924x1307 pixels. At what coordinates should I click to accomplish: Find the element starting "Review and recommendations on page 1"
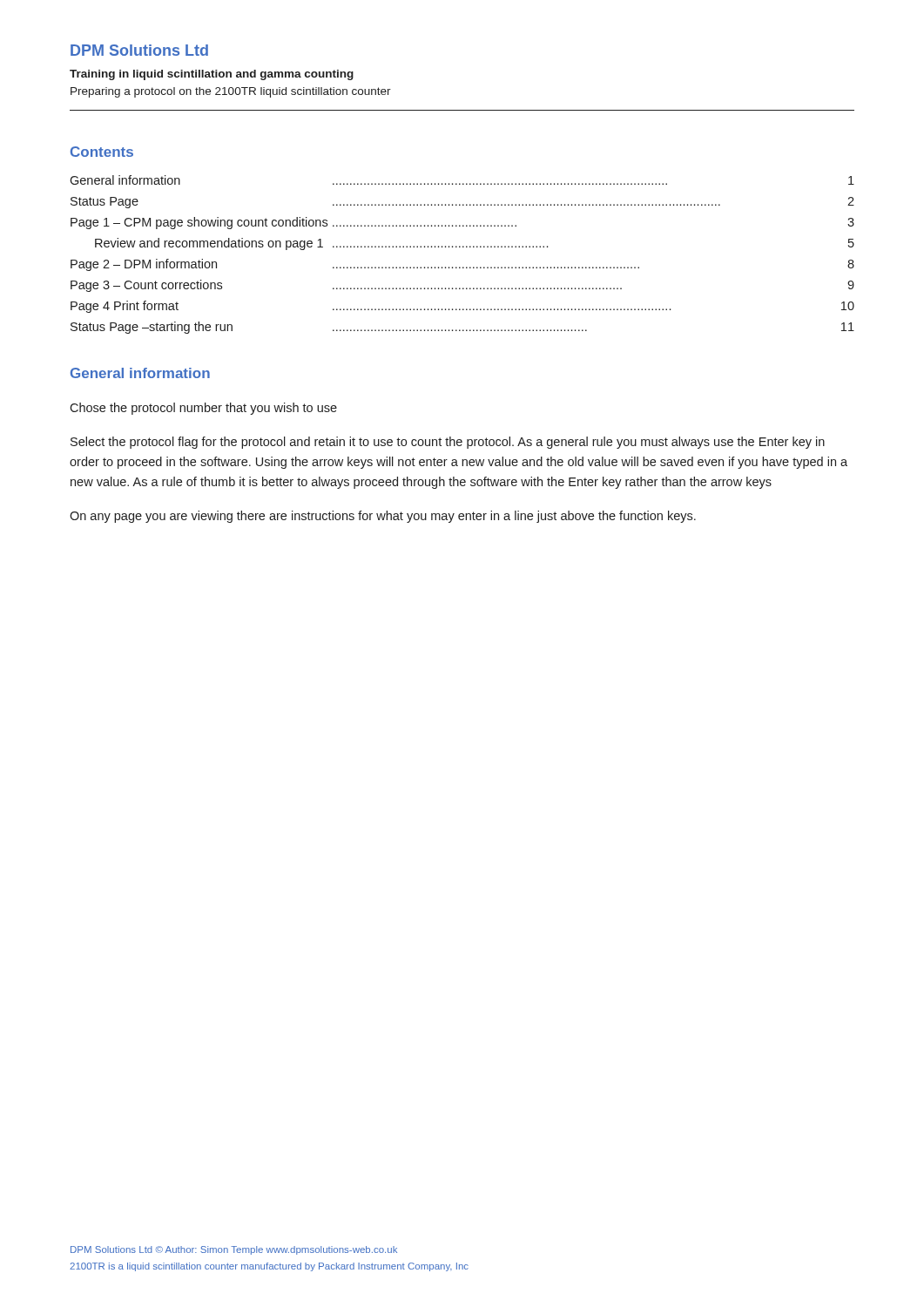(x=462, y=243)
